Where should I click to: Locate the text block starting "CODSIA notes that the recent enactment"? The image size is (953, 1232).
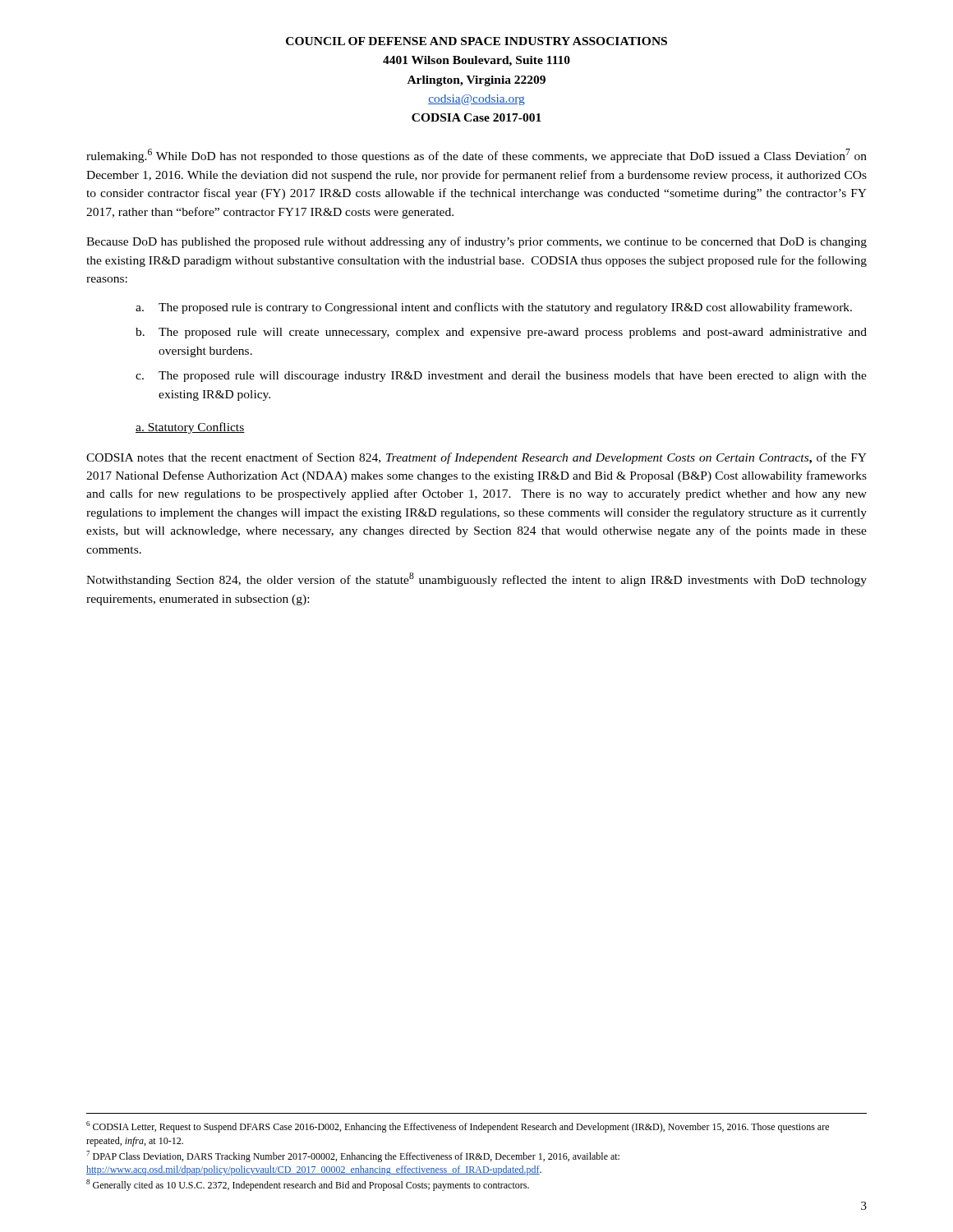click(476, 503)
